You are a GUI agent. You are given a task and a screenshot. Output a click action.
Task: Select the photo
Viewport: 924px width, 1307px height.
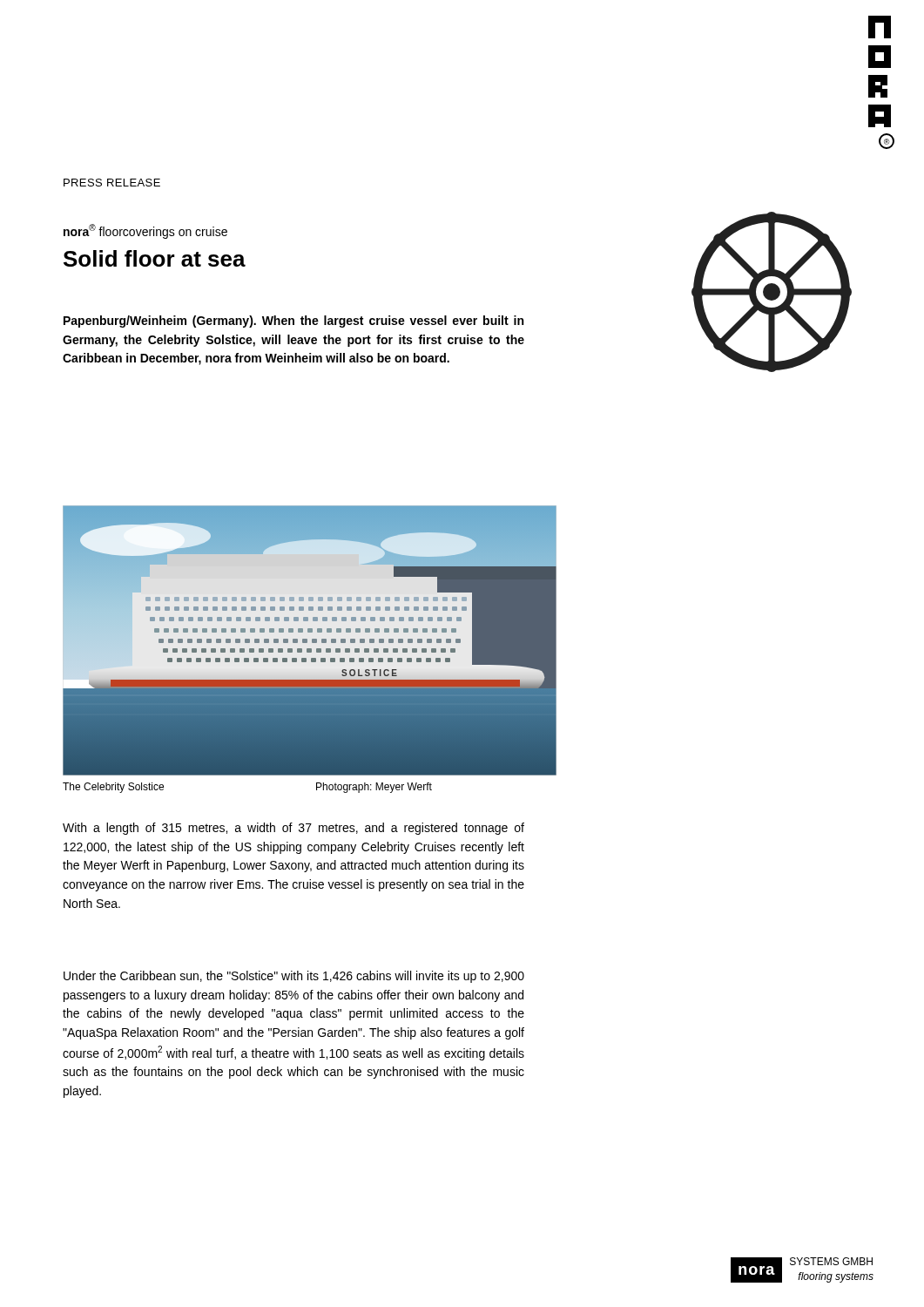tap(310, 640)
